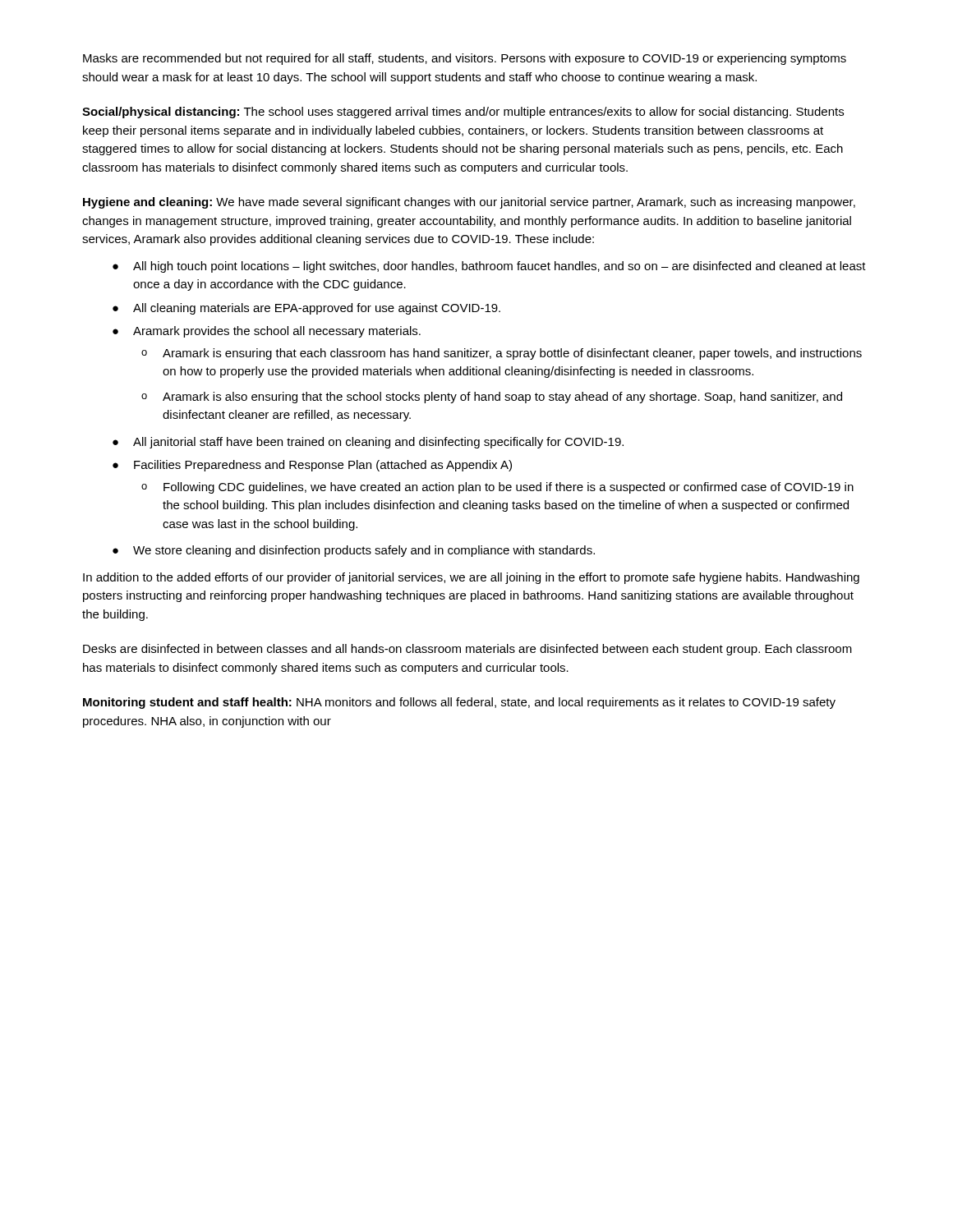Where is the passage that starts "Monitoring student and staff health:"?
953x1232 pixels.
coord(459,711)
